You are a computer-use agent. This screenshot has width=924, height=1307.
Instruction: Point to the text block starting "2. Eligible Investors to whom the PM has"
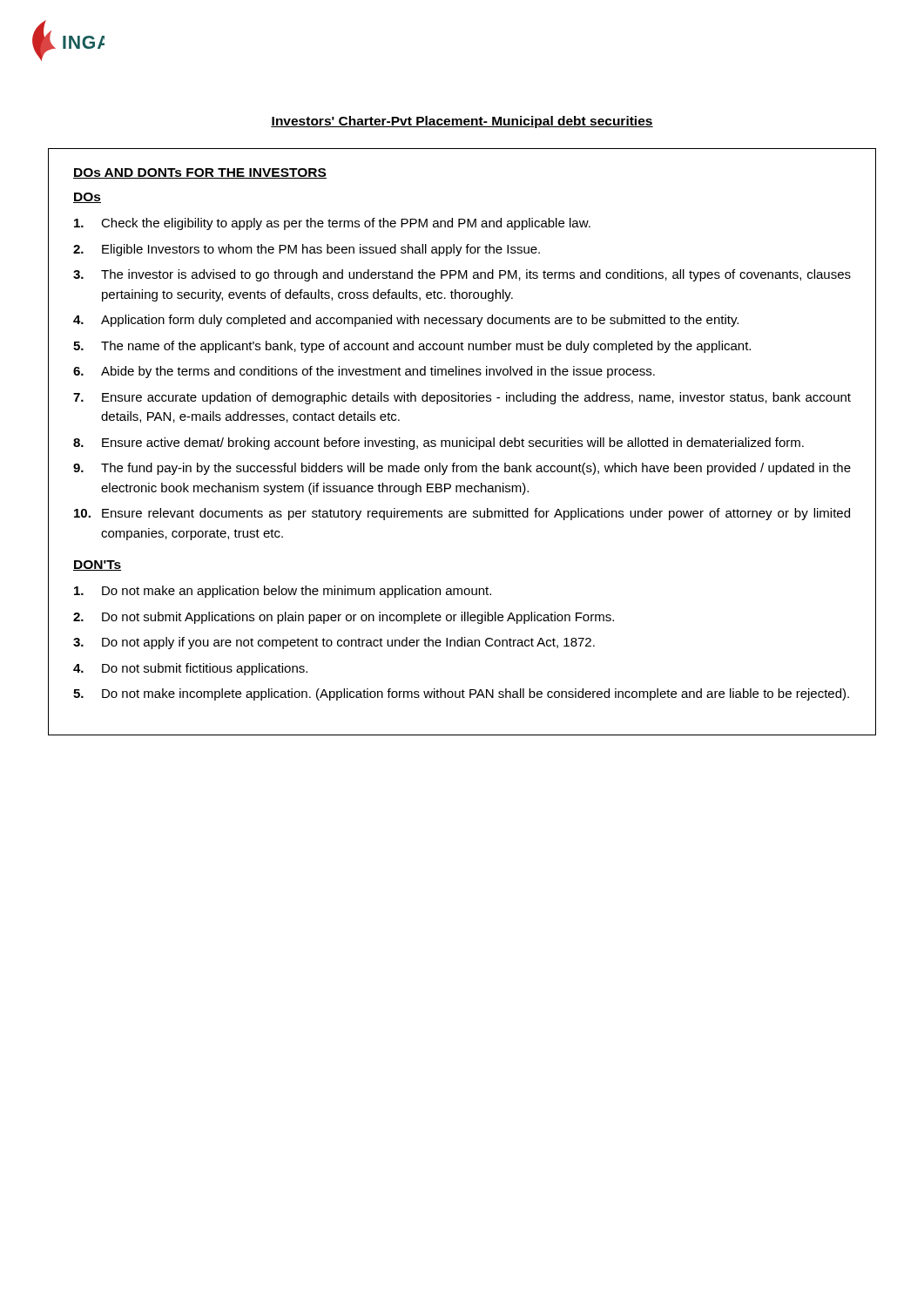462,249
